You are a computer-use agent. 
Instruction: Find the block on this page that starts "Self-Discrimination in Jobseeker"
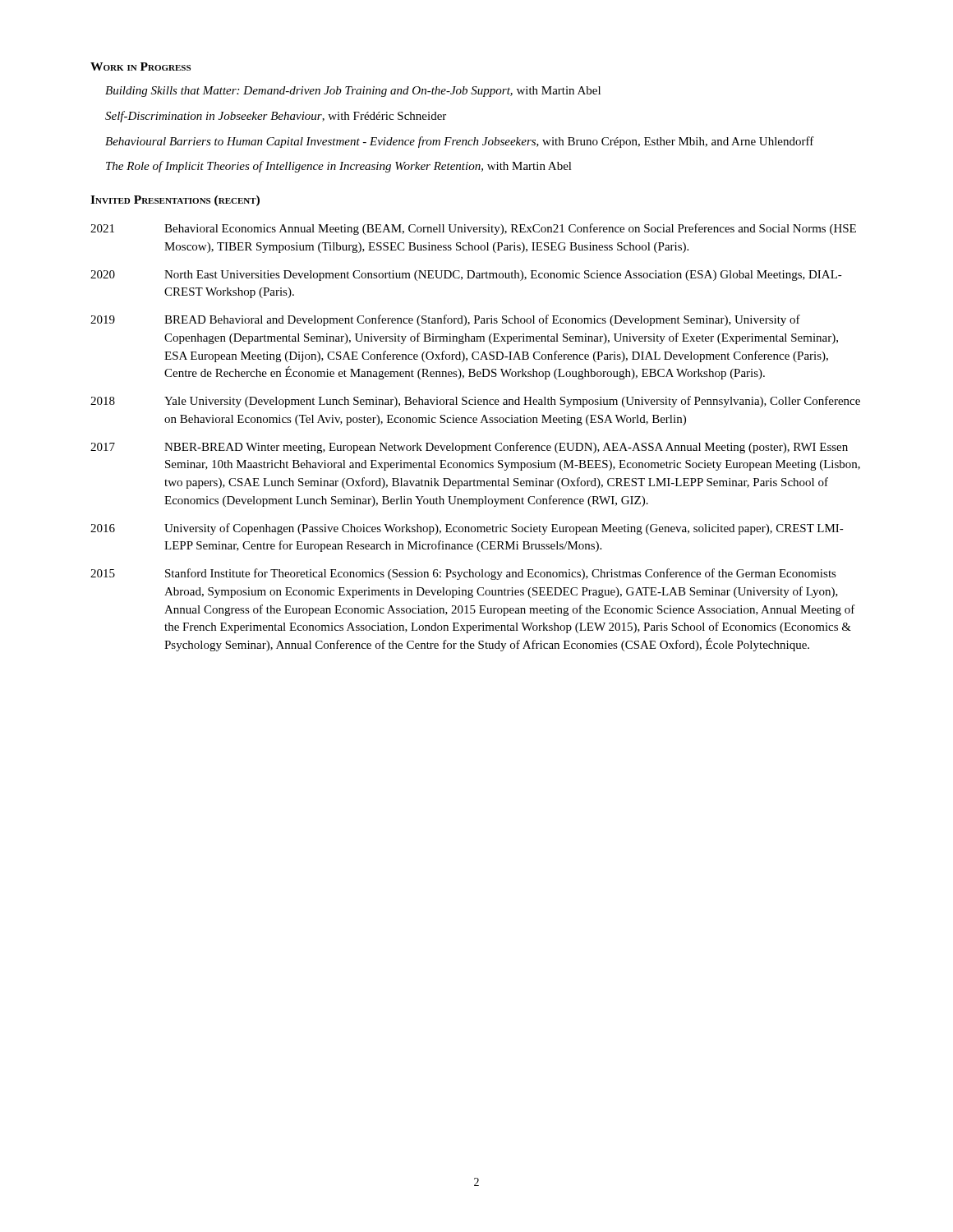point(276,116)
